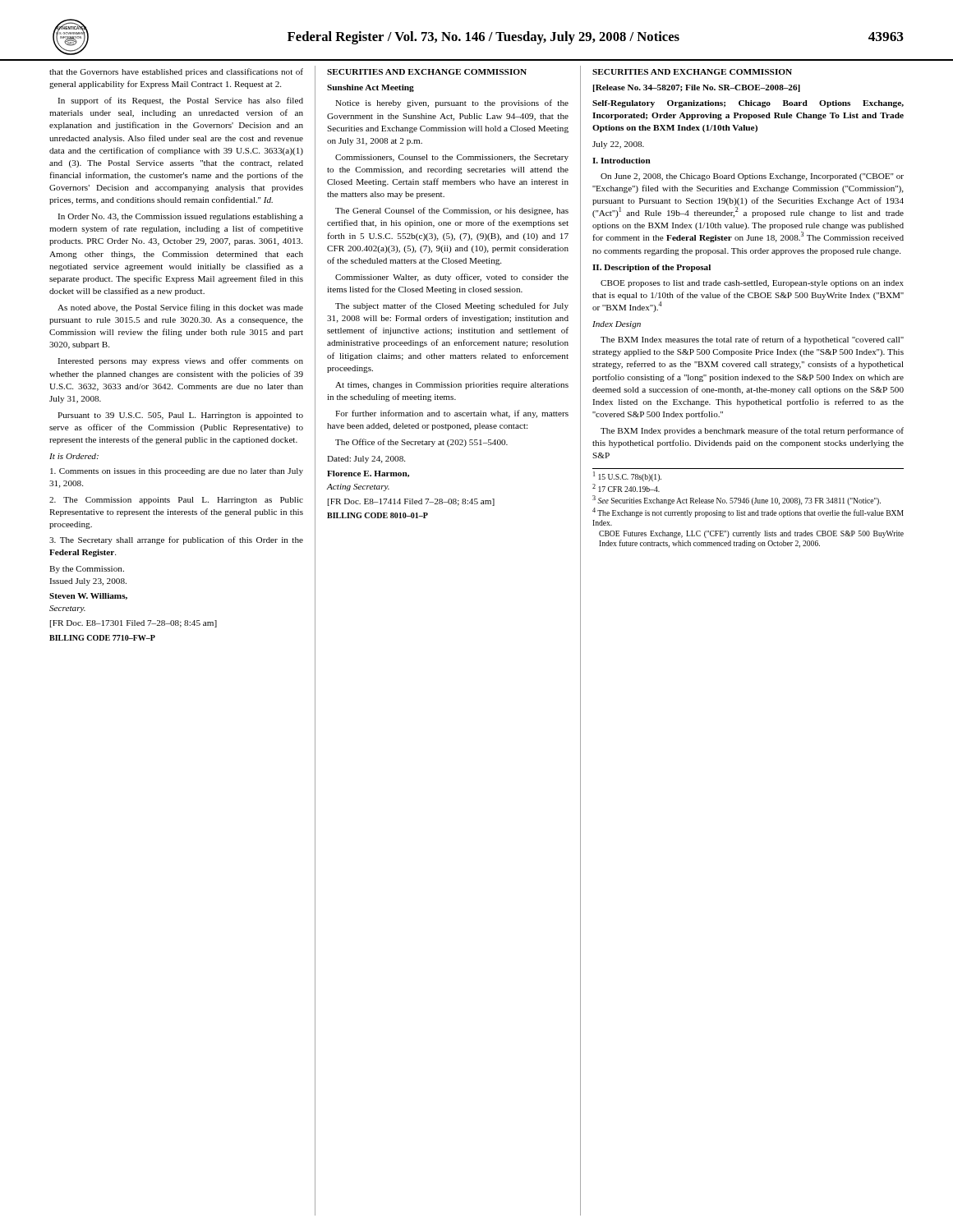Locate the block starting "CBOE proposes to list and trade cash-settled,"
The width and height of the screenshot is (953, 1232).
[x=748, y=295]
